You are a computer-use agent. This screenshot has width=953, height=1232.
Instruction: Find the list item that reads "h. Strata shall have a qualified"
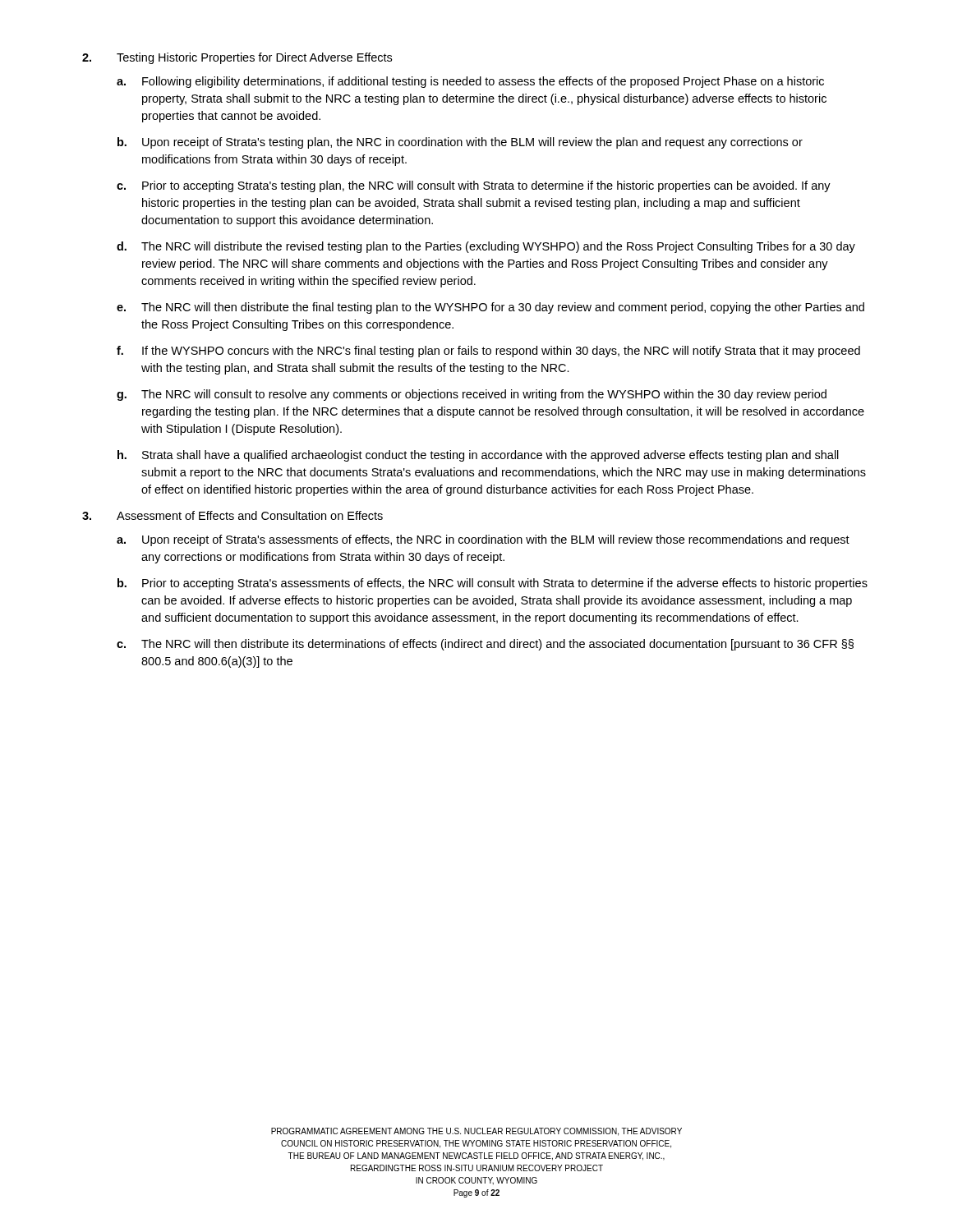pos(494,473)
